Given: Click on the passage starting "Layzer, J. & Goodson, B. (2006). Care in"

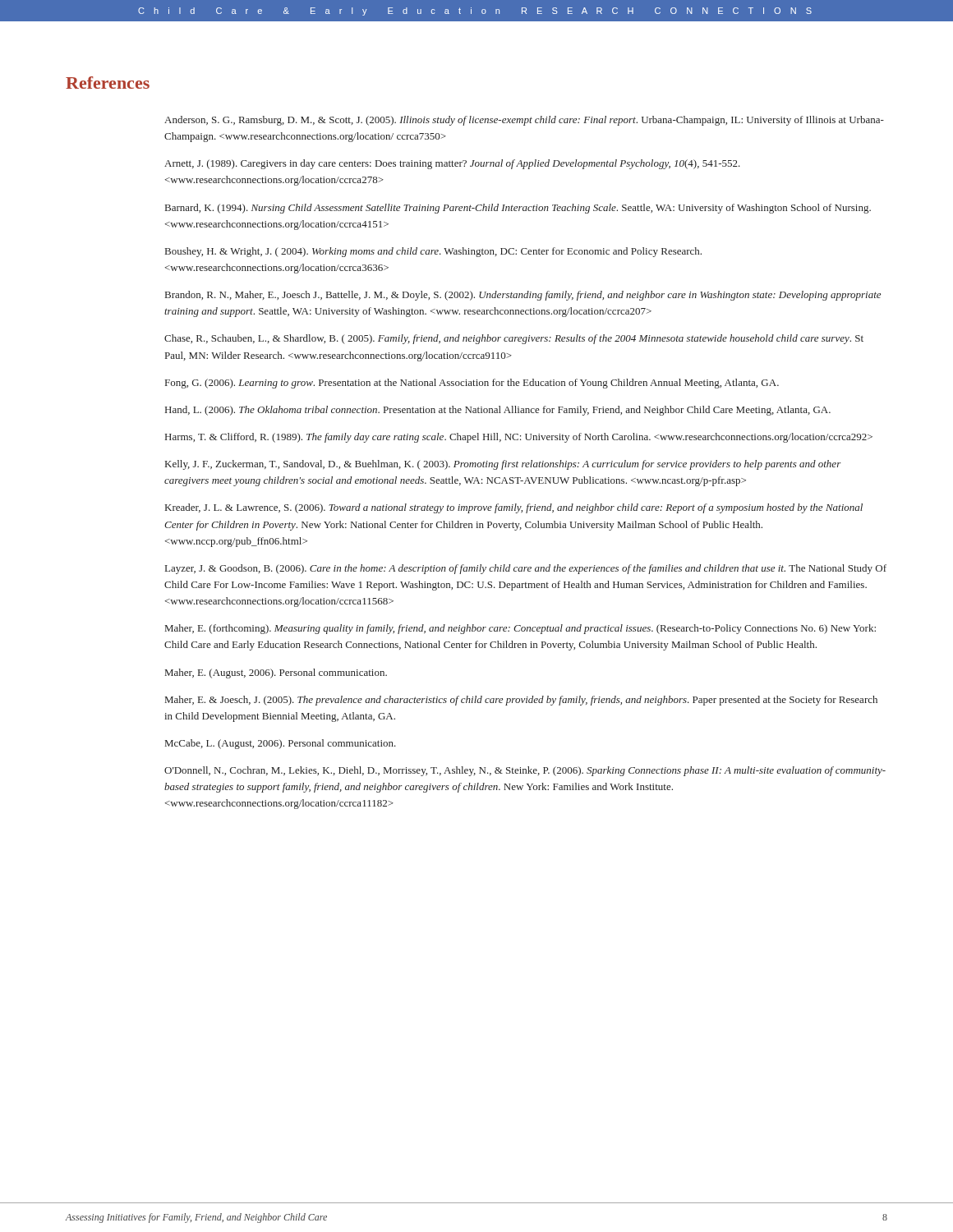Looking at the screenshot, I should coord(525,584).
